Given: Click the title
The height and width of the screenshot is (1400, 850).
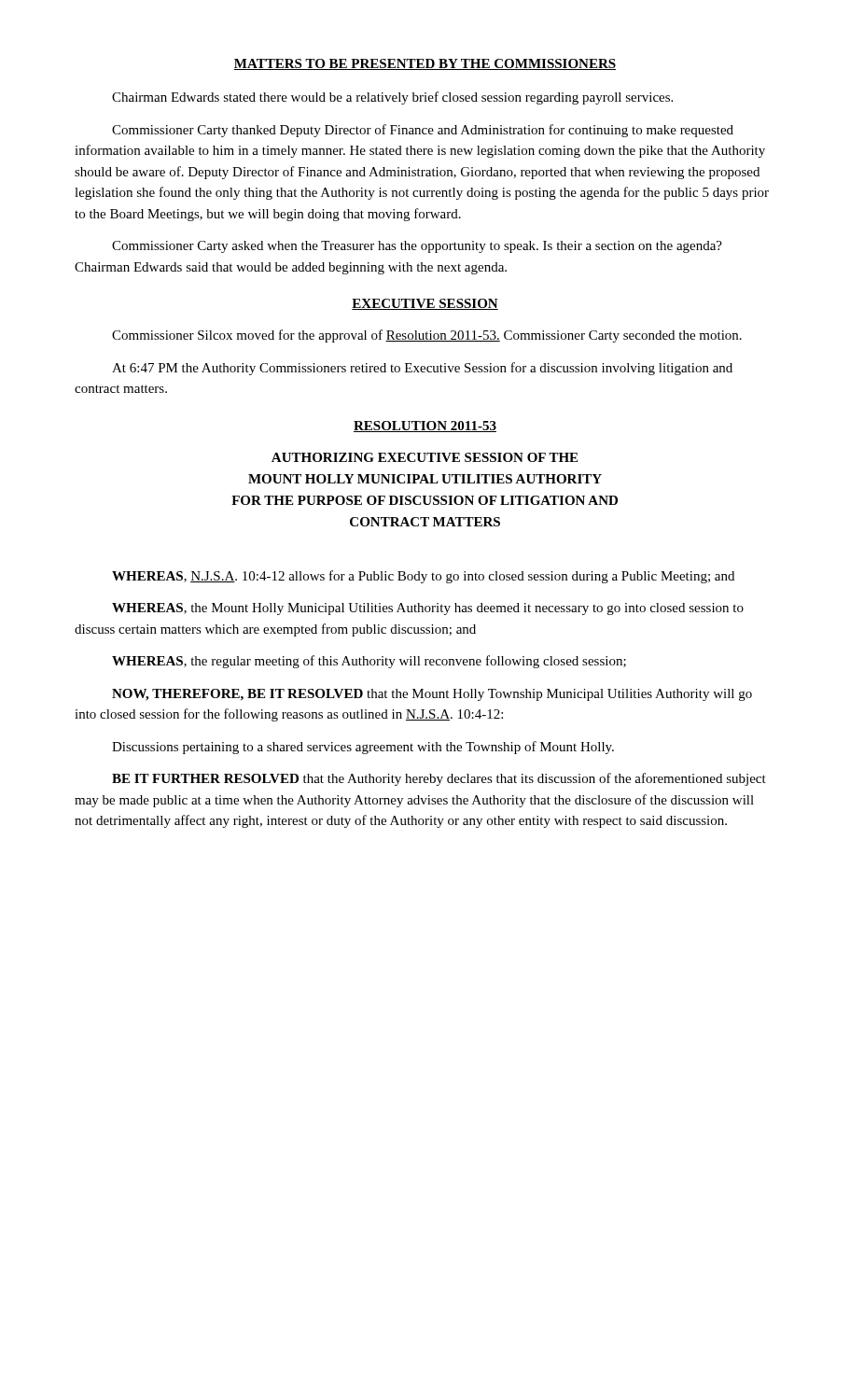Looking at the screenshot, I should point(425,489).
